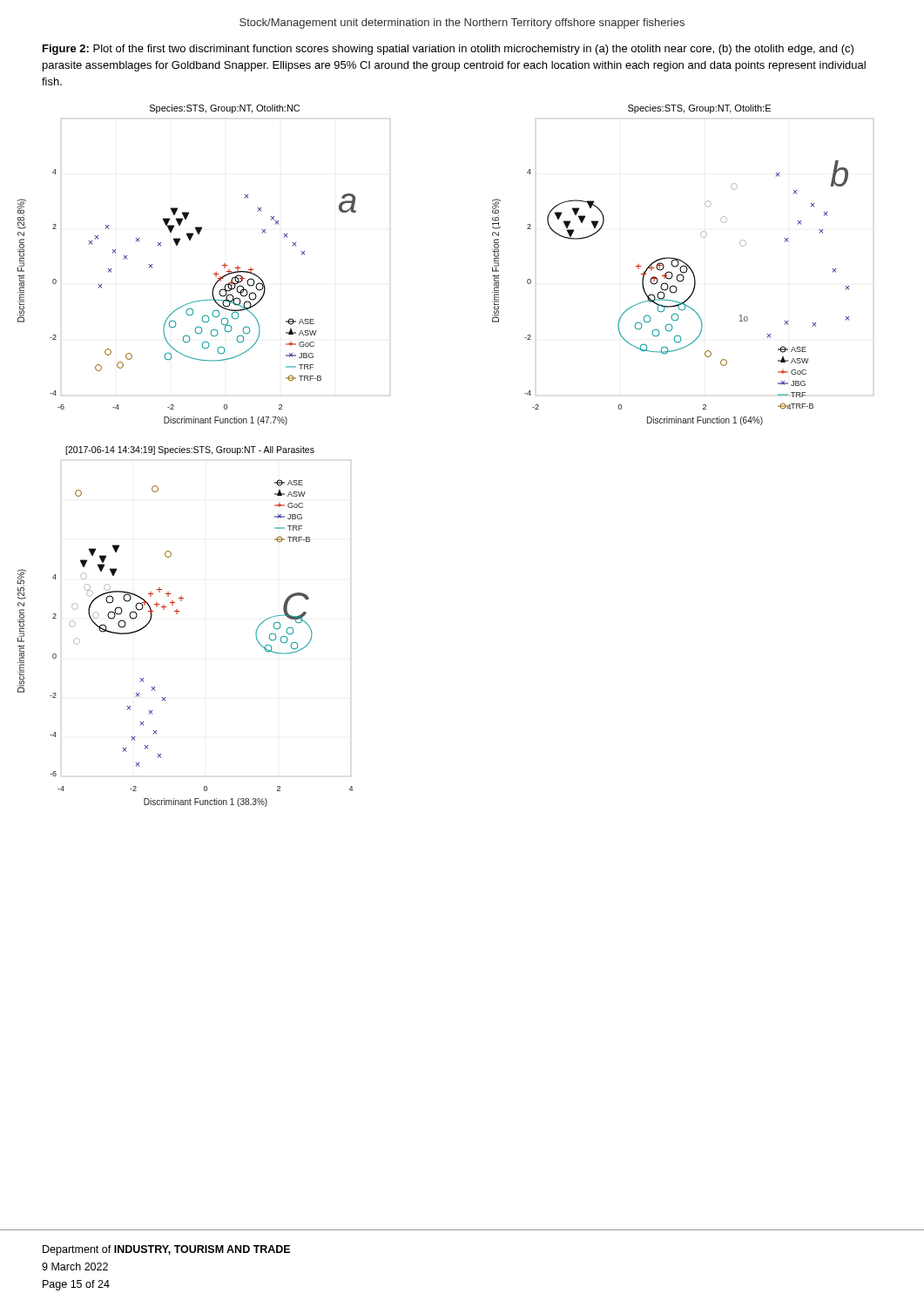Find the caption on this page that starts "Figure 2: Plot of the first two"
The width and height of the screenshot is (924, 1307).
pos(454,65)
